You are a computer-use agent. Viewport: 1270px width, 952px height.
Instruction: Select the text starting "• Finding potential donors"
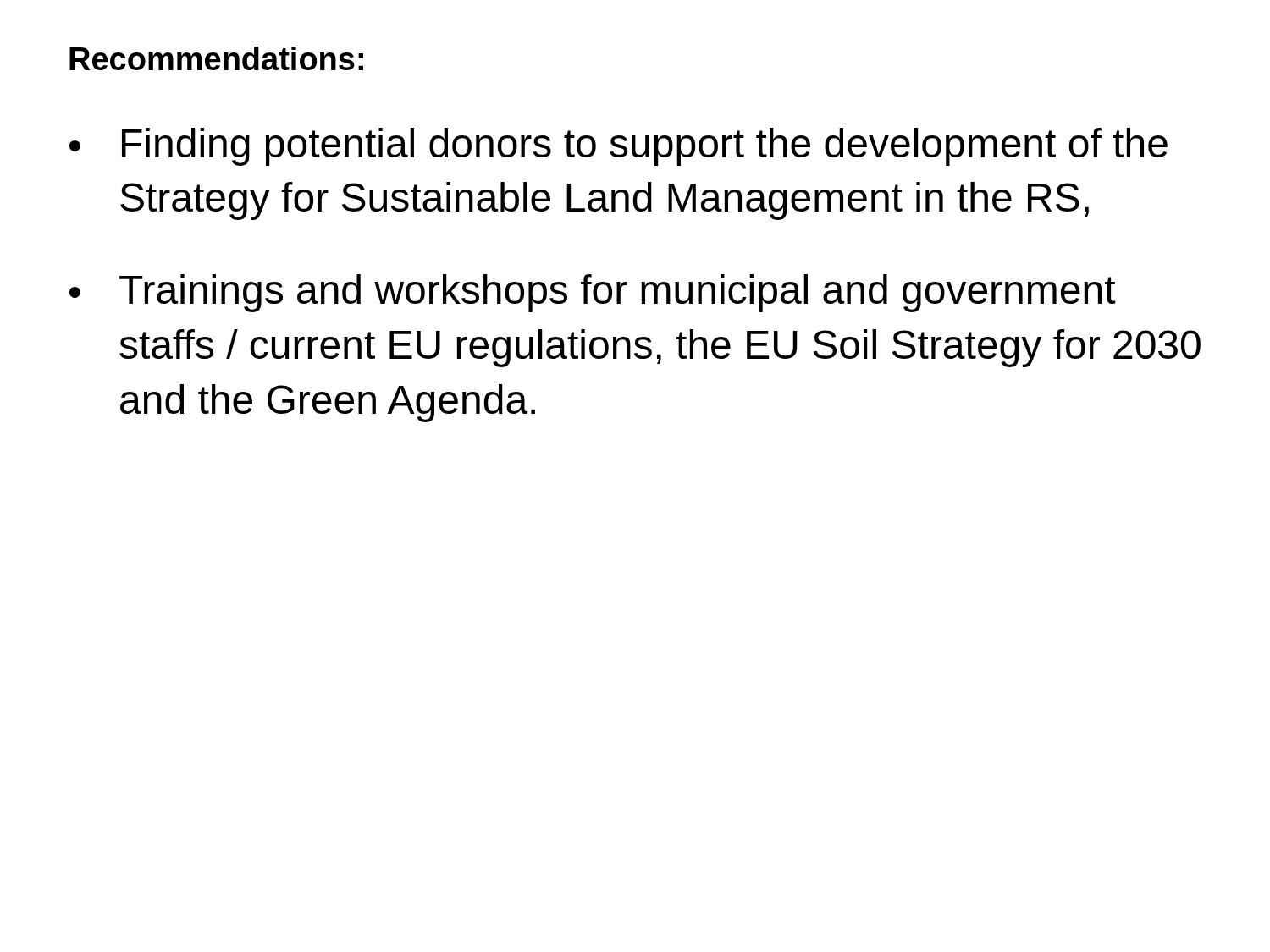(635, 171)
